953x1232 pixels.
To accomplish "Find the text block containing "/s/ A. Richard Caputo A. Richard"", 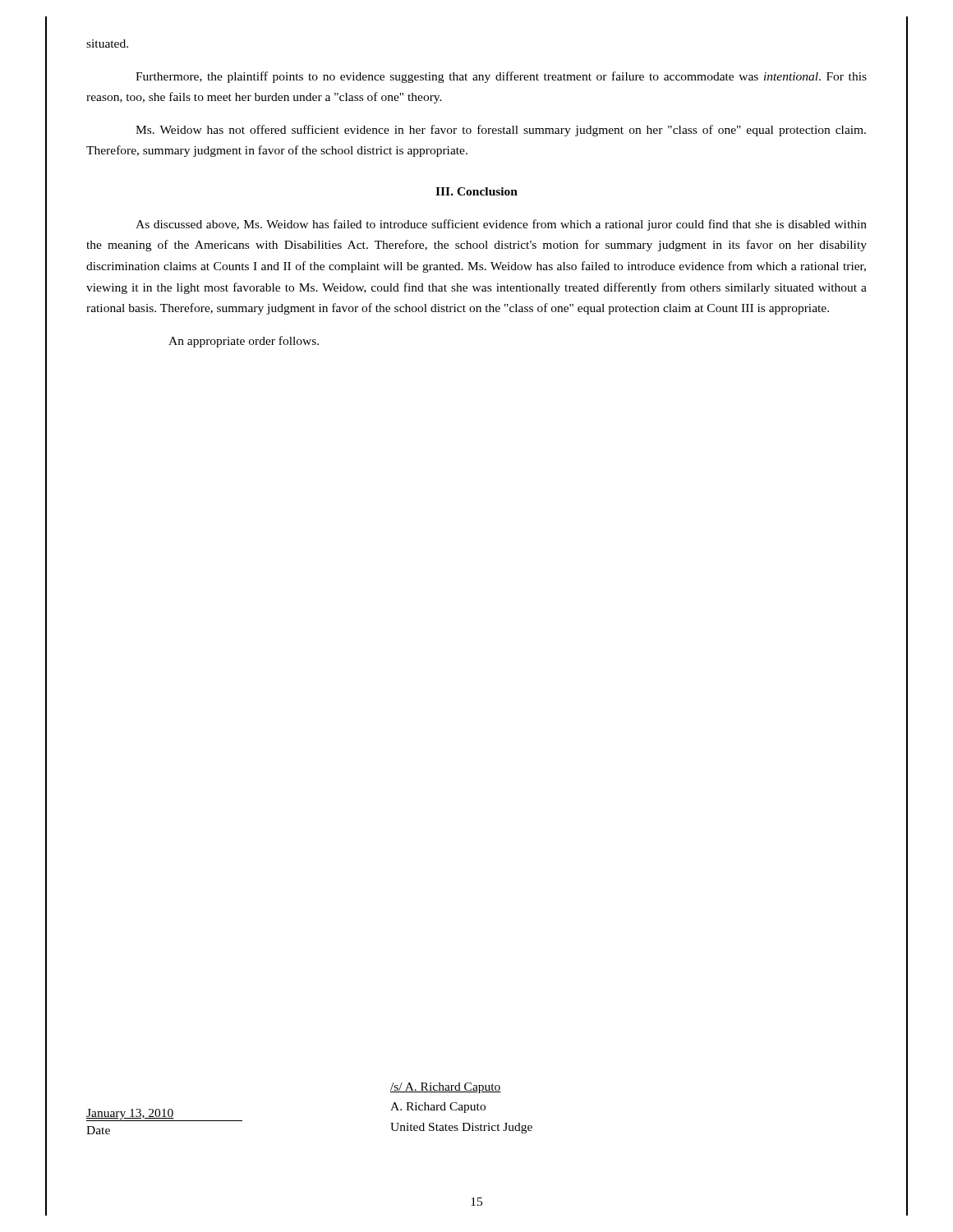I will point(462,1106).
